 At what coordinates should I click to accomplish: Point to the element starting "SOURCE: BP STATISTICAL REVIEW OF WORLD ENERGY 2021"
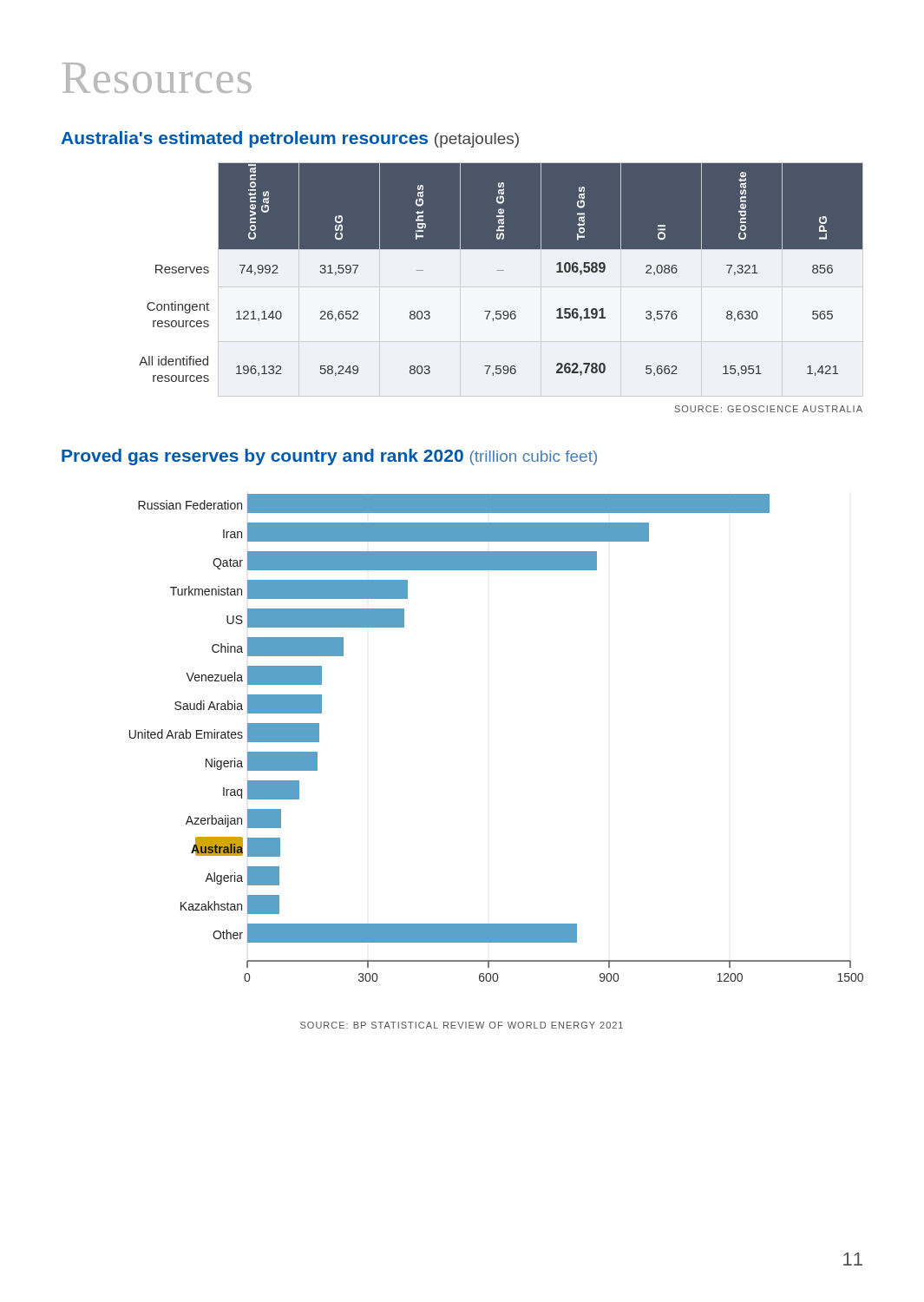[x=462, y=1025]
